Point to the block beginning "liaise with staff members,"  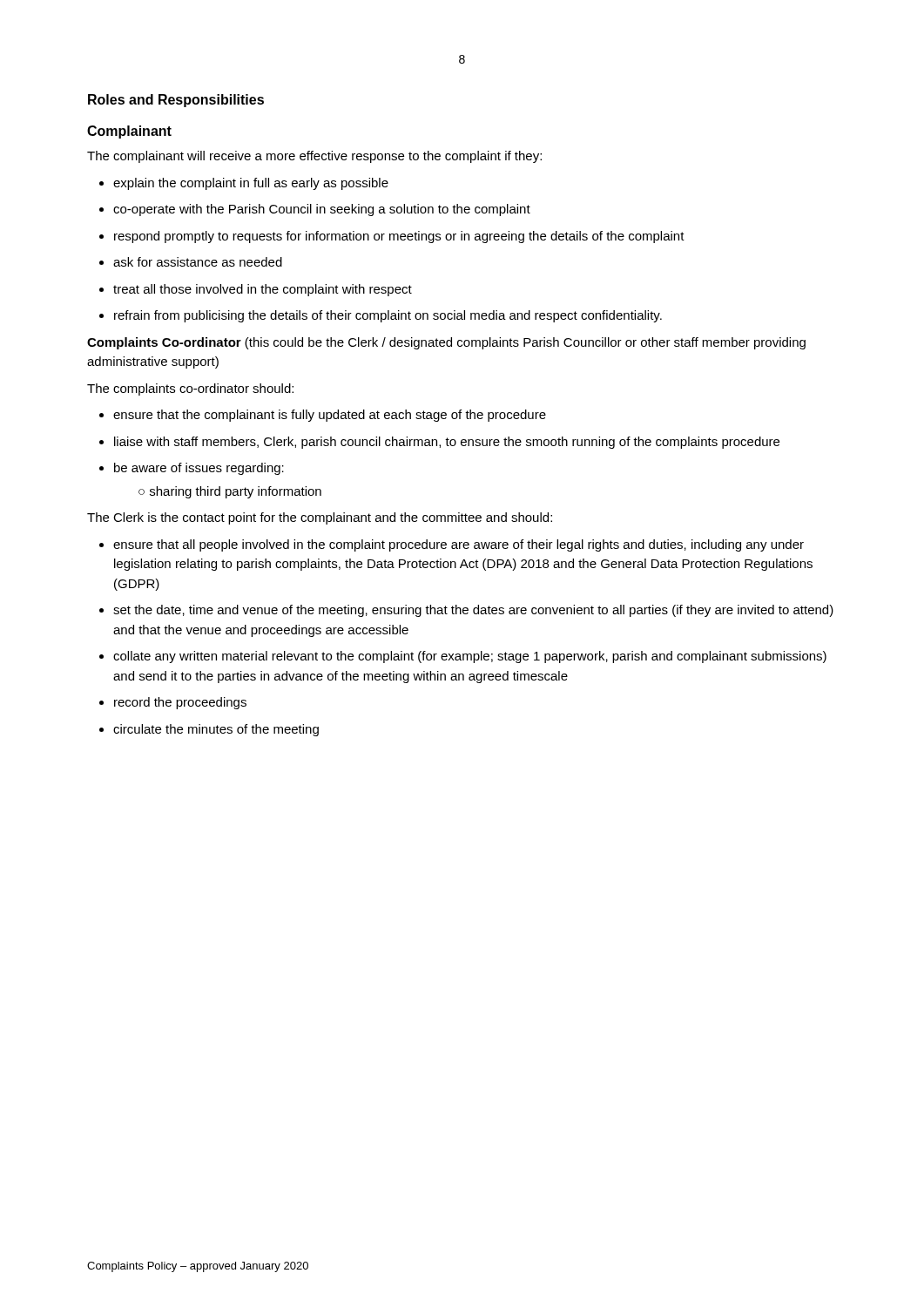tap(447, 441)
